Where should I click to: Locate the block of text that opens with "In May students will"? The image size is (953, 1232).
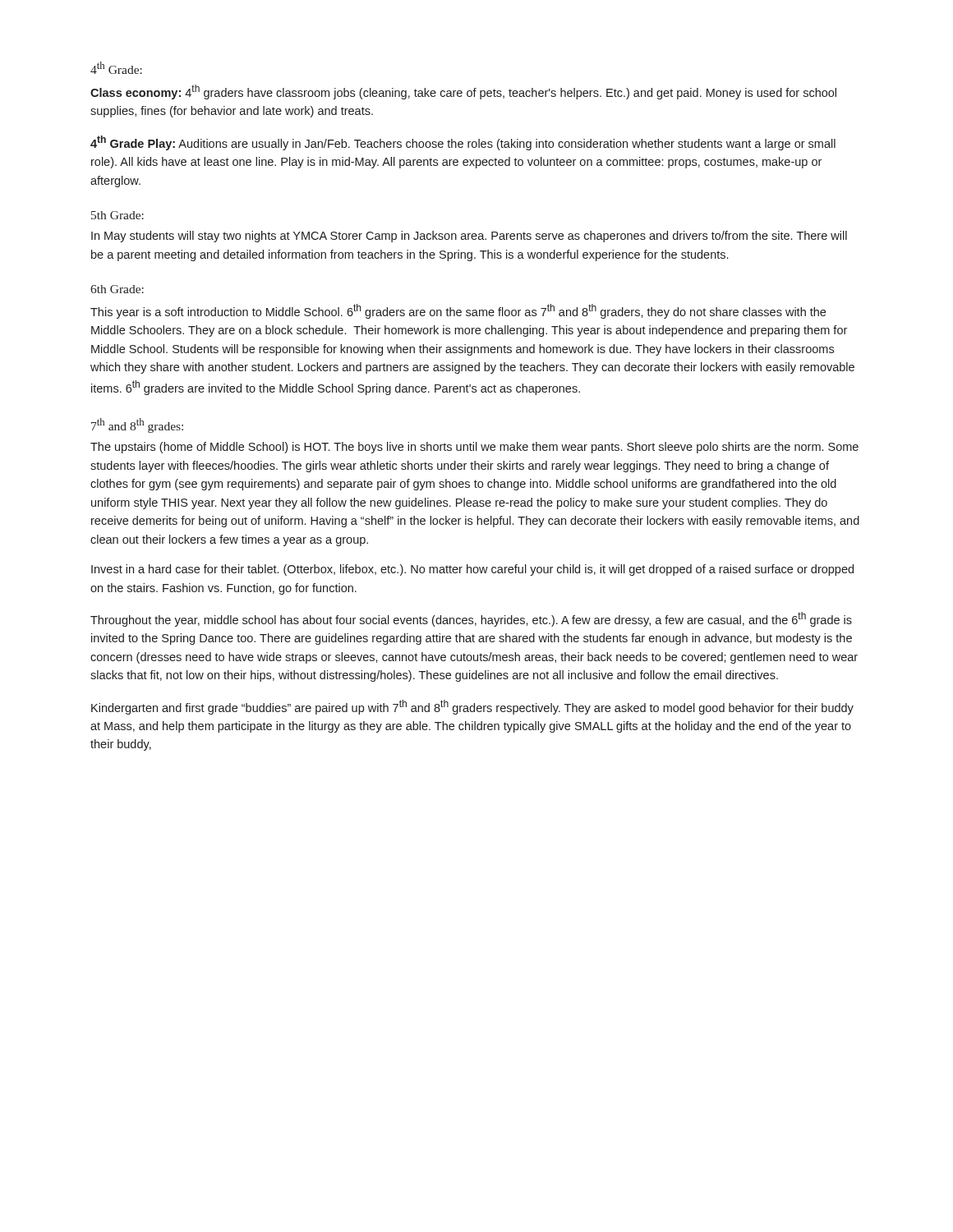tap(469, 245)
